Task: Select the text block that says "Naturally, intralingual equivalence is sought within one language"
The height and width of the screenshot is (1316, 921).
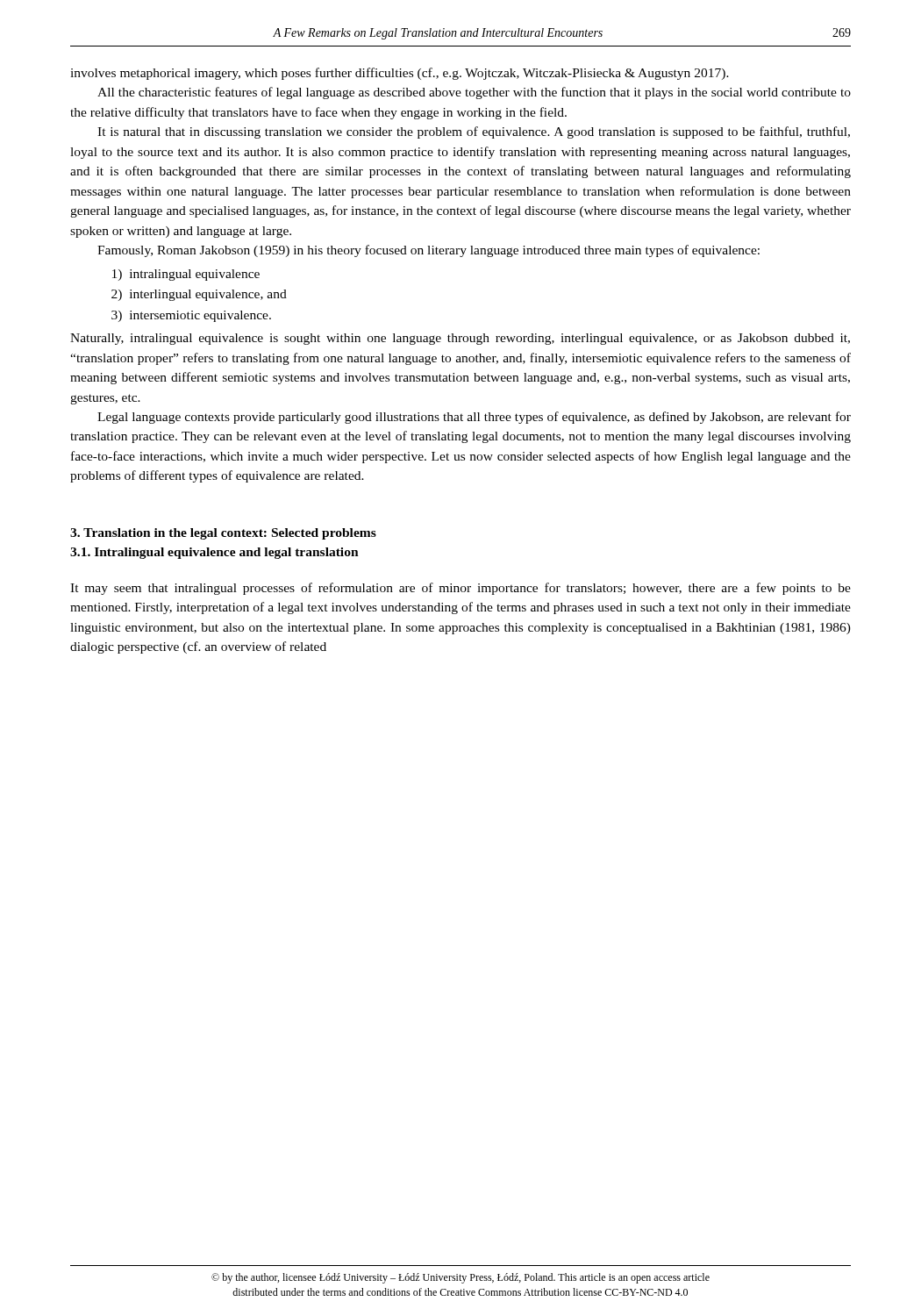Action: click(460, 407)
